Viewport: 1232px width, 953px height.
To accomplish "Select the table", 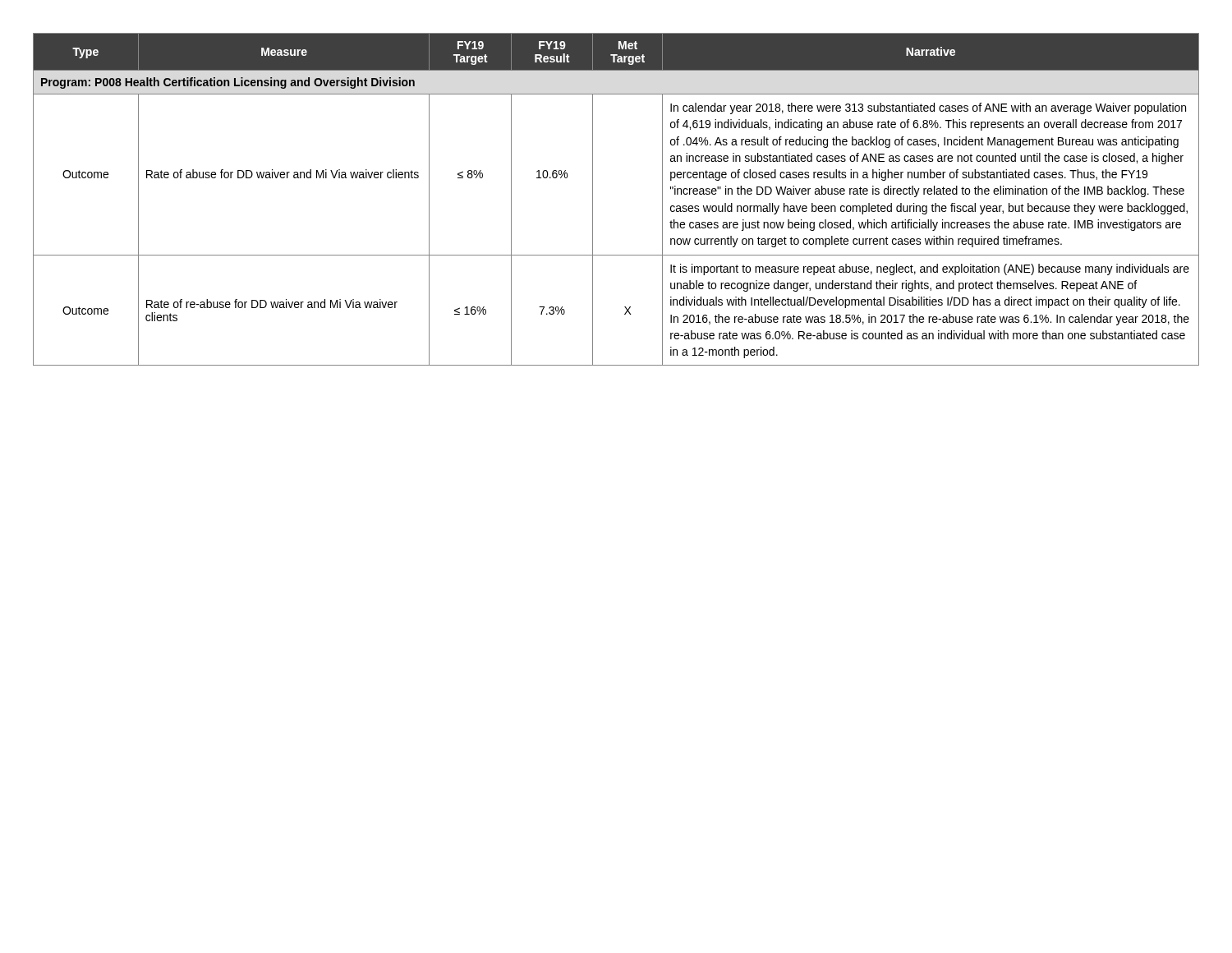I will [x=616, y=199].
